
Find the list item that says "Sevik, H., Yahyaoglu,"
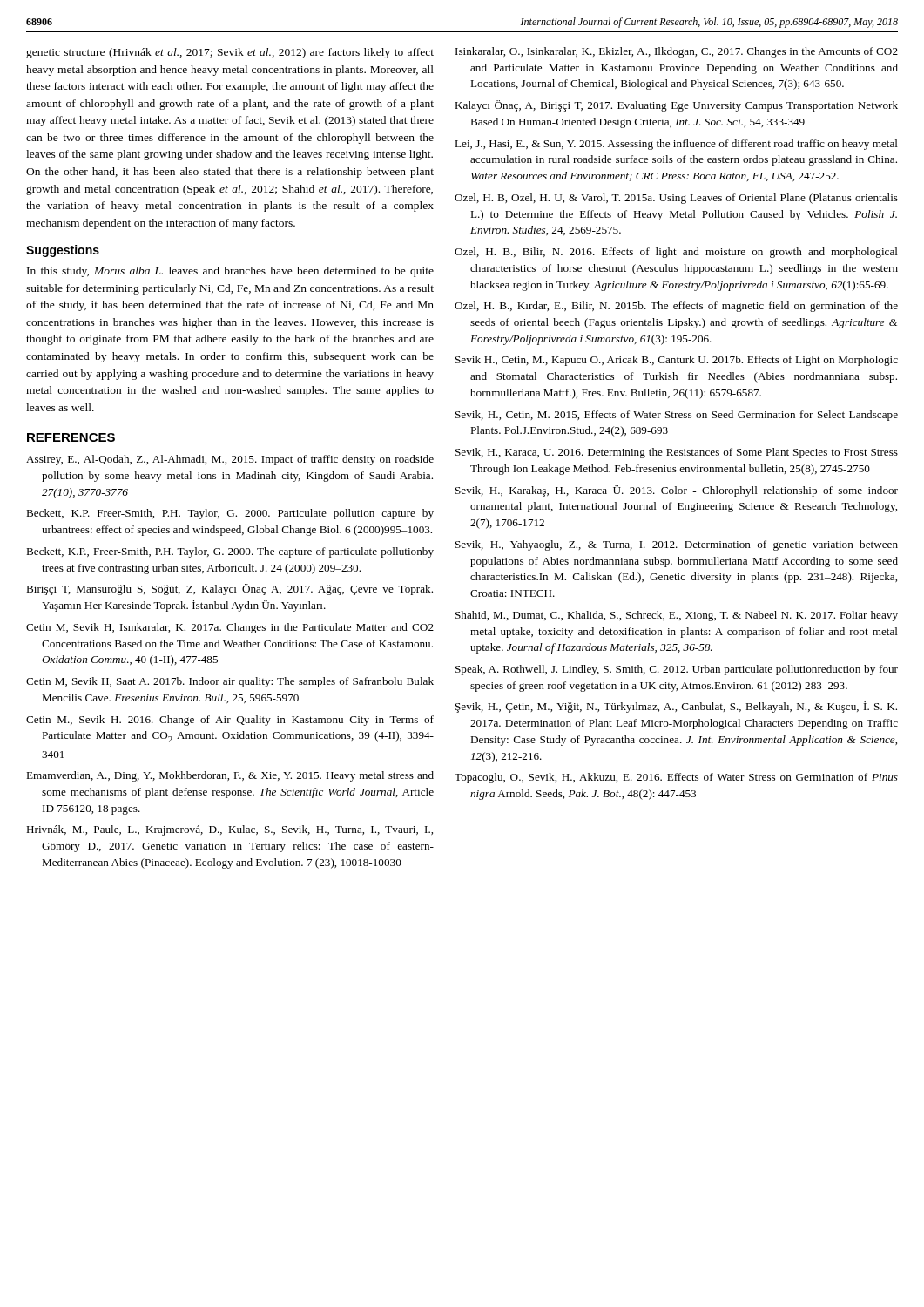(676, 568)
